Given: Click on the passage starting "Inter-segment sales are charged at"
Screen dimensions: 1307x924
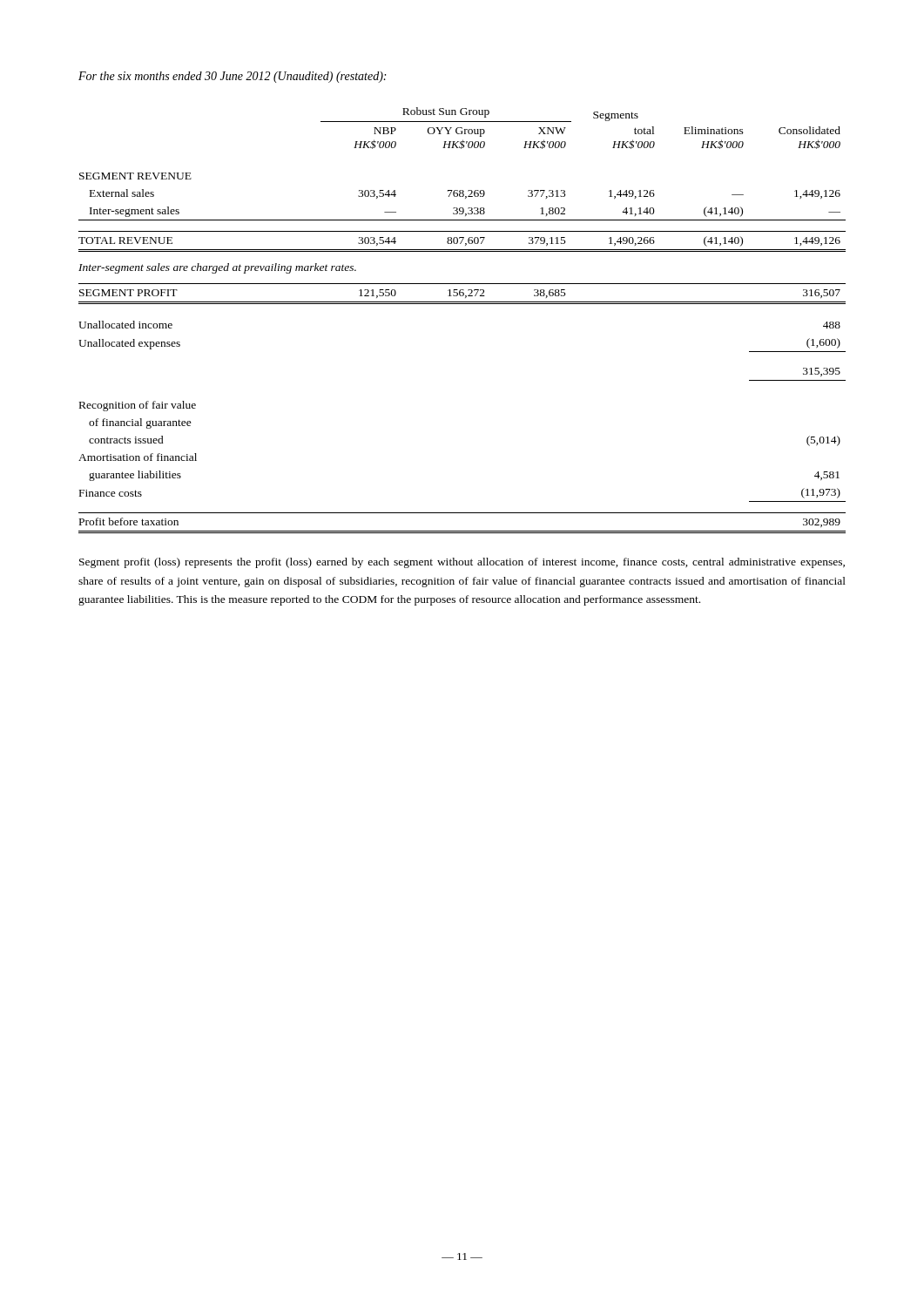Looking at the screenshot, I should [x=218, y=267].
